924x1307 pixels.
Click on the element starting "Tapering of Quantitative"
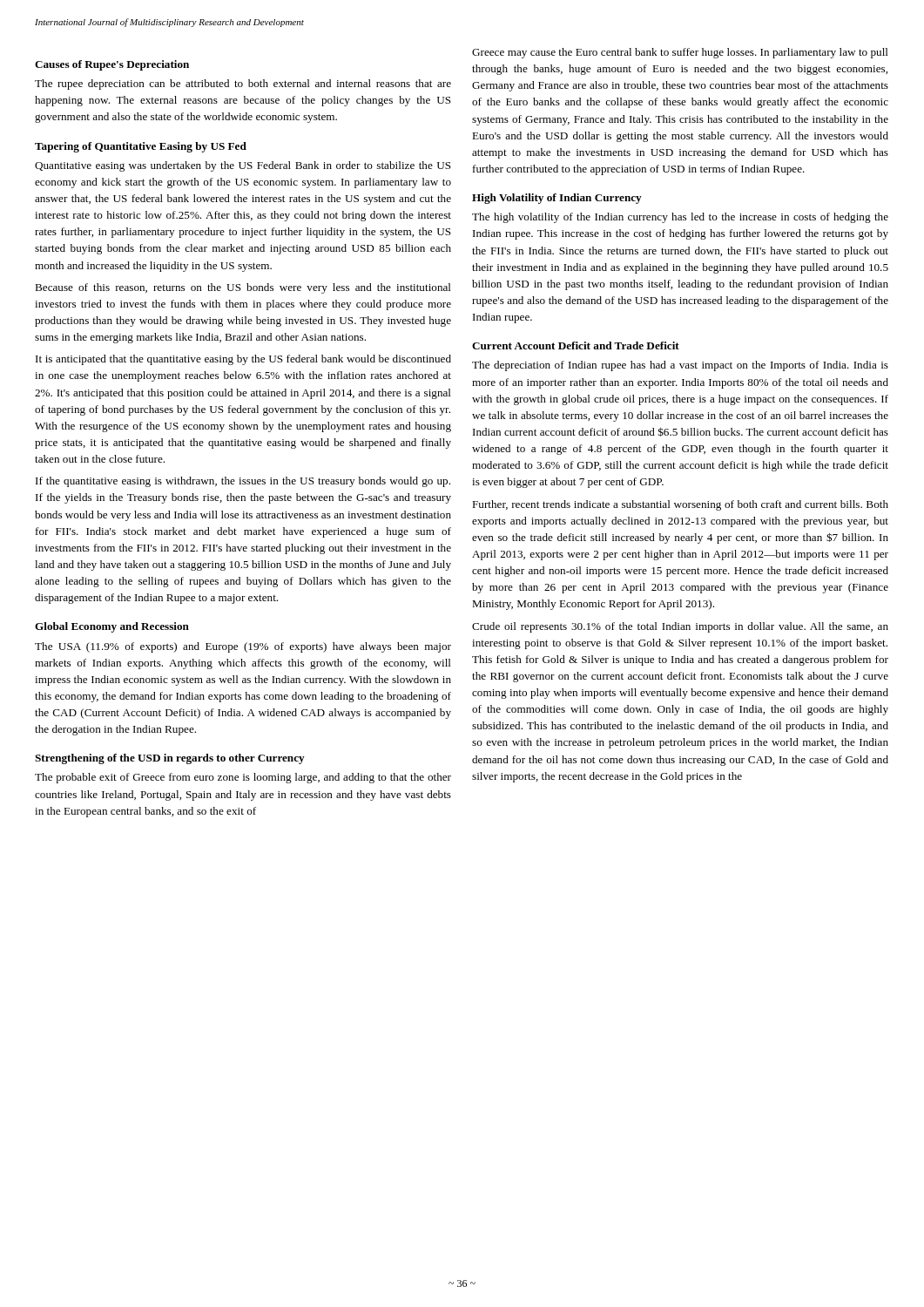[x=141, y=146]
